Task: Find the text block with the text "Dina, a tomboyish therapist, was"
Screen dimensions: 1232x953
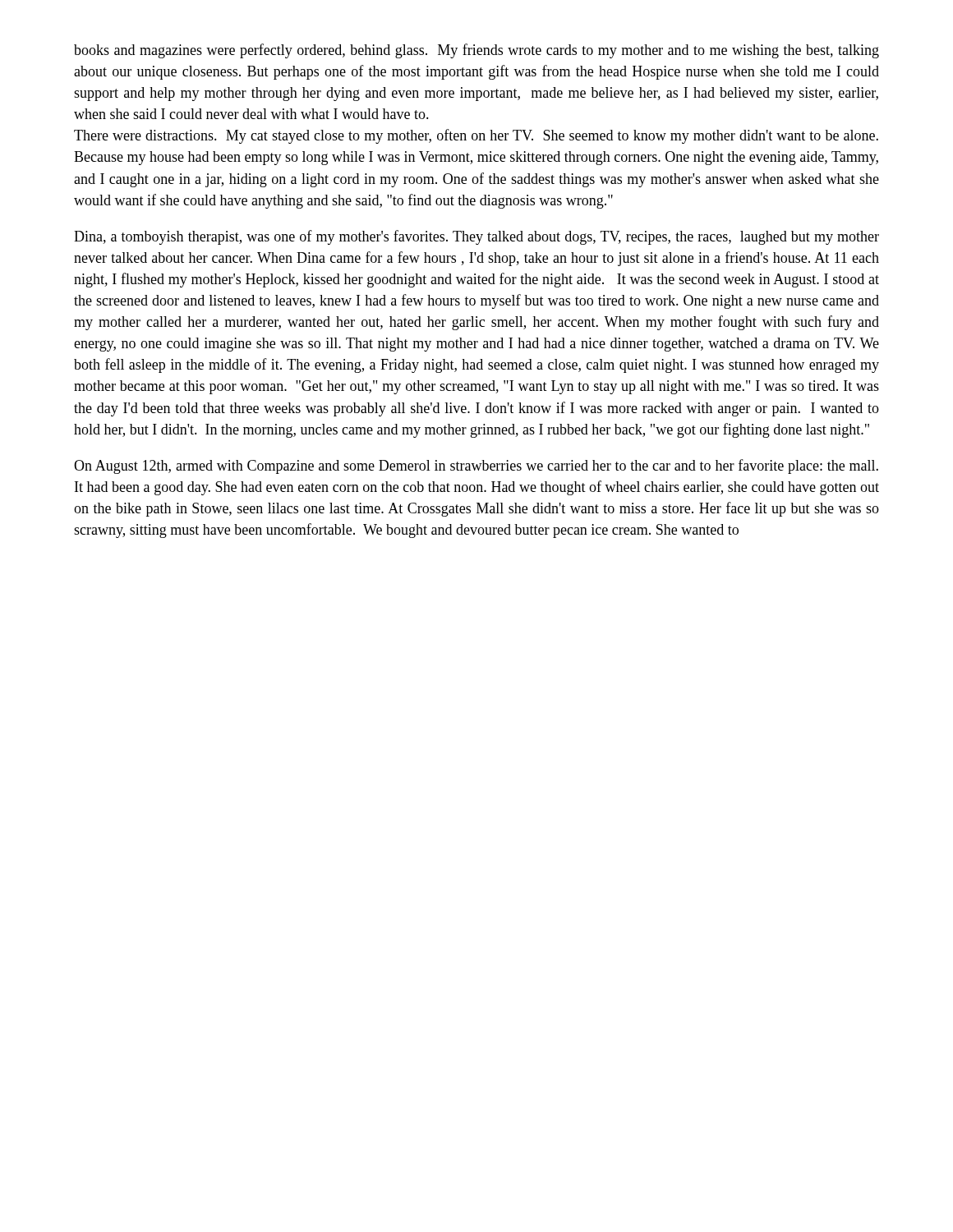Action: coord(476,333)
